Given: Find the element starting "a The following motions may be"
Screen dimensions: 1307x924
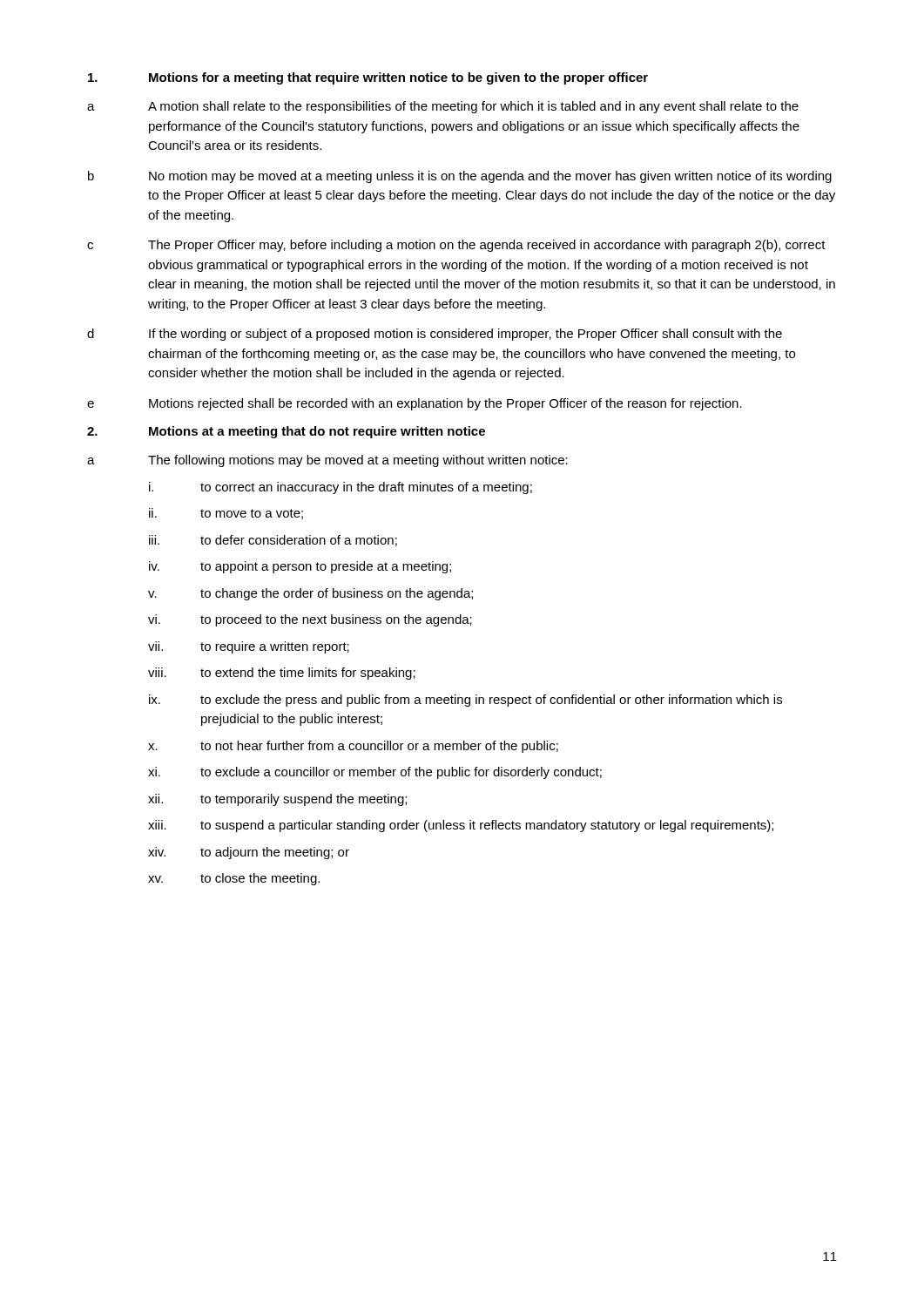Looking at the screenshot, I should point(327,461).
